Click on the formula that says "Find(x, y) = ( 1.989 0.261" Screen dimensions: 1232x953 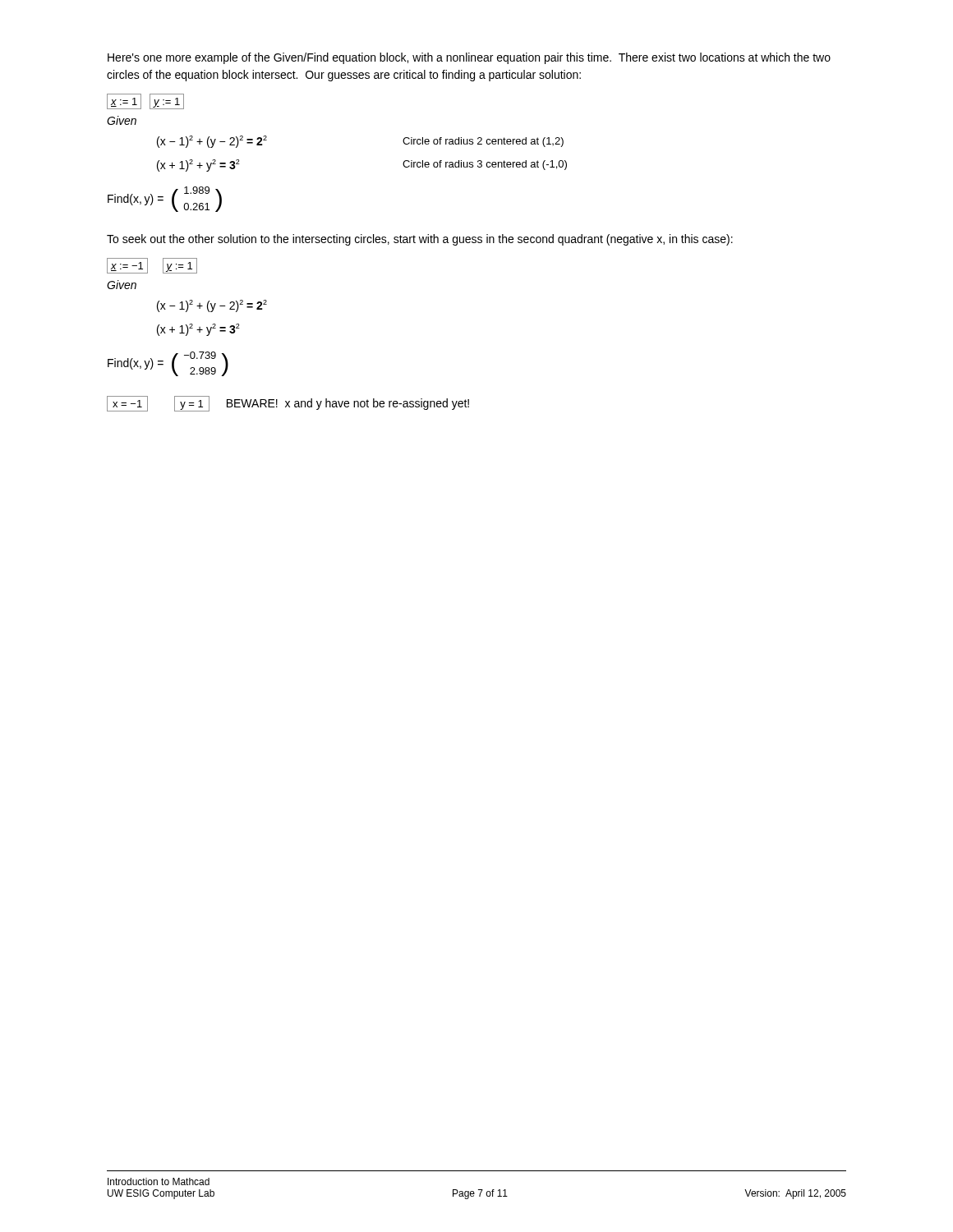(165, 199)
